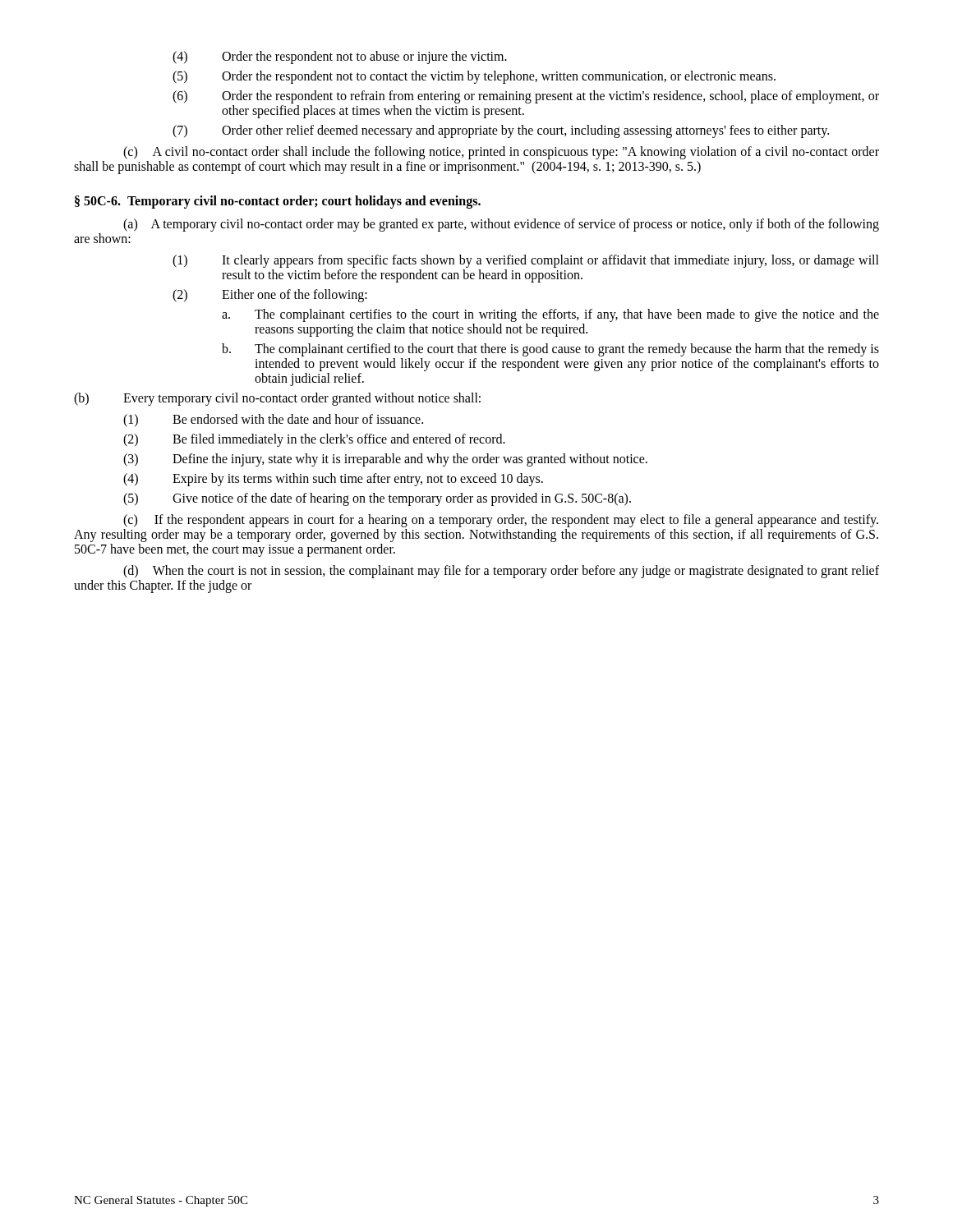Find the passage starting "(1) Be endorsed with the"
Viewport: 953px width, 1232px height.
273,421
